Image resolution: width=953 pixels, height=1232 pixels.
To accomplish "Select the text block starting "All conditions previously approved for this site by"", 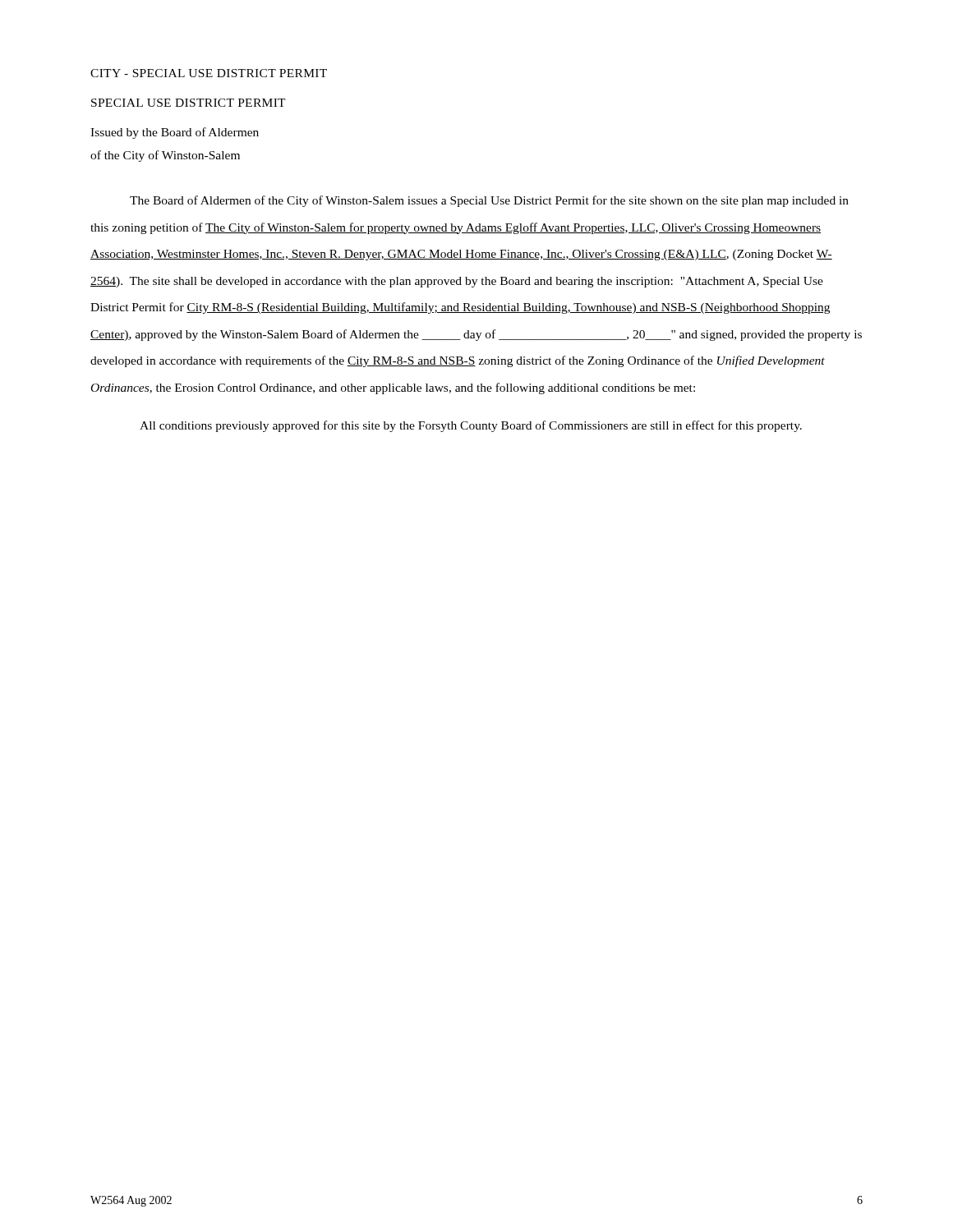I will (x=471, y=425).
